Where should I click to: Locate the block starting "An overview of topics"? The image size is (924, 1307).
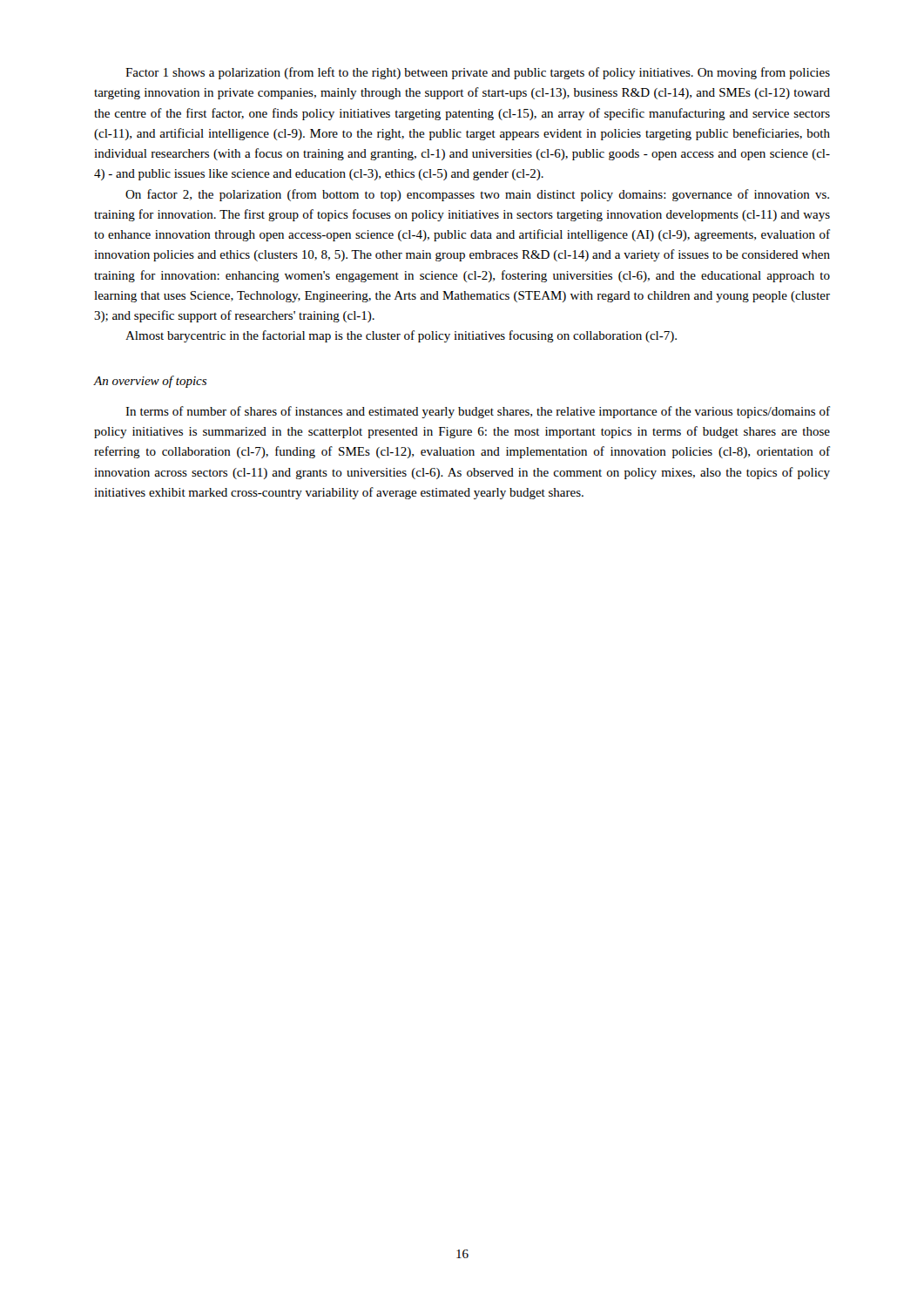pyautogui.click(x=150, y=382)
